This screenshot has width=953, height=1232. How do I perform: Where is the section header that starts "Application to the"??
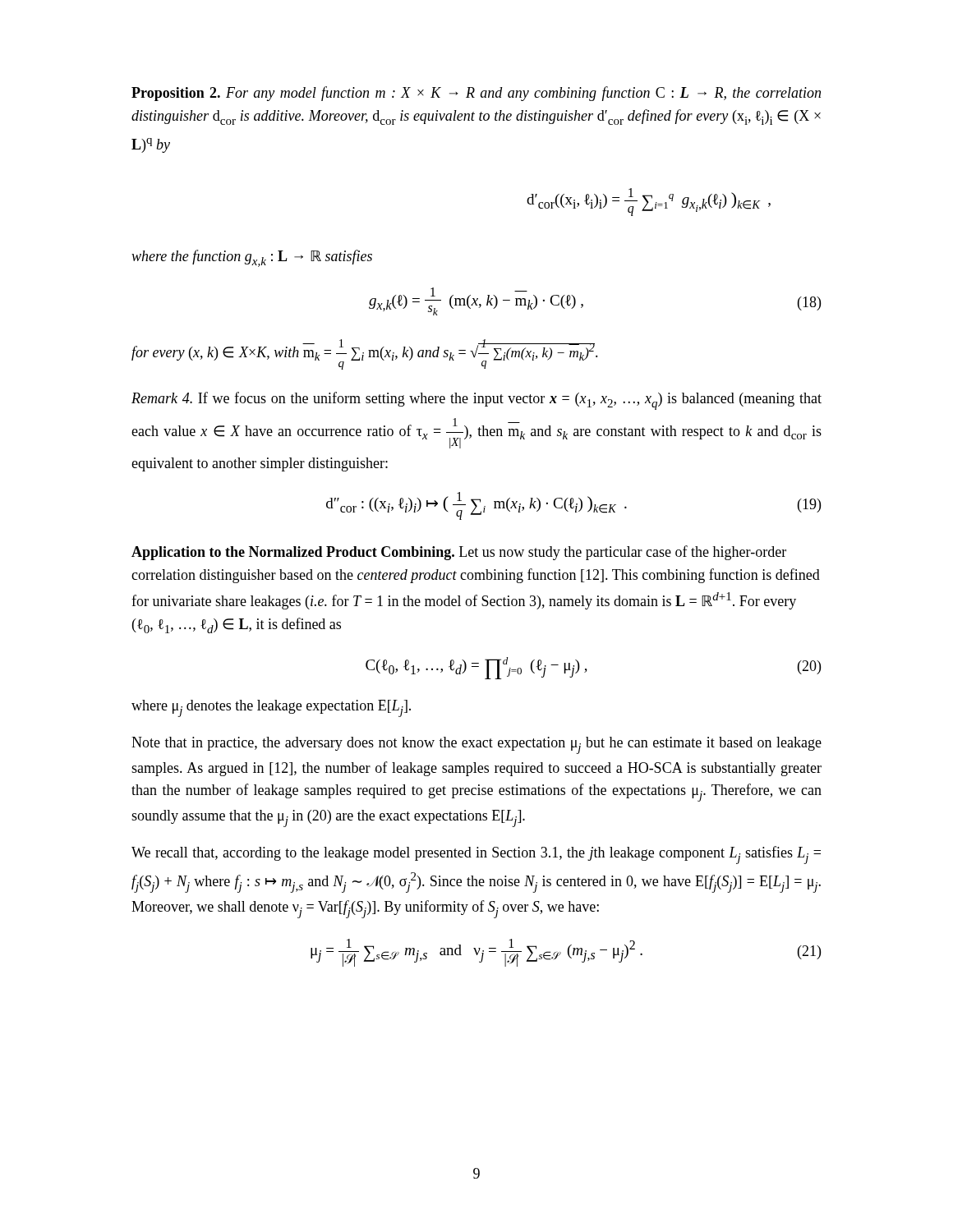476,590
